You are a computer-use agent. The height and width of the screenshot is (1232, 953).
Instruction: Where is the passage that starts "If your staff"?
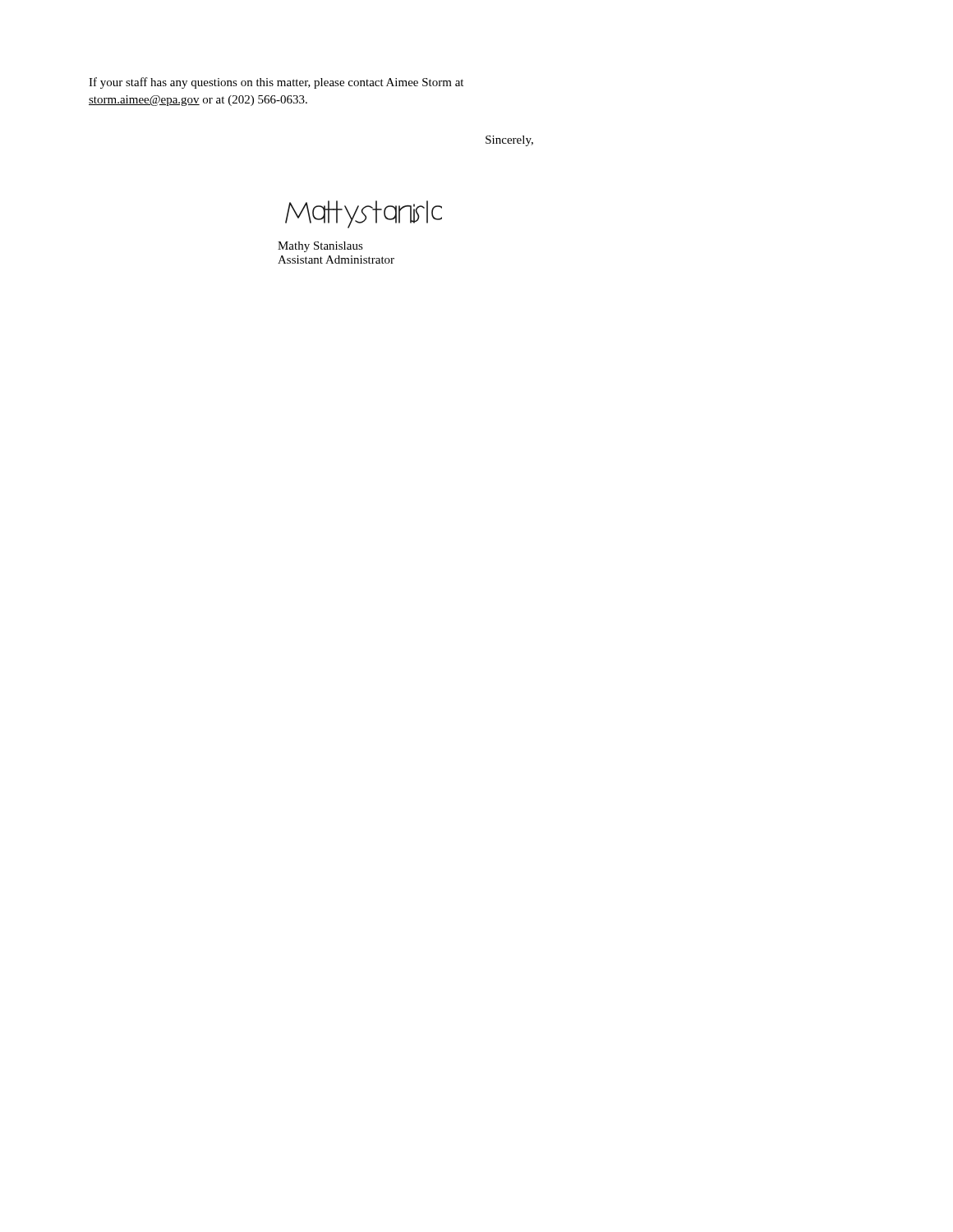click(276, 91)
